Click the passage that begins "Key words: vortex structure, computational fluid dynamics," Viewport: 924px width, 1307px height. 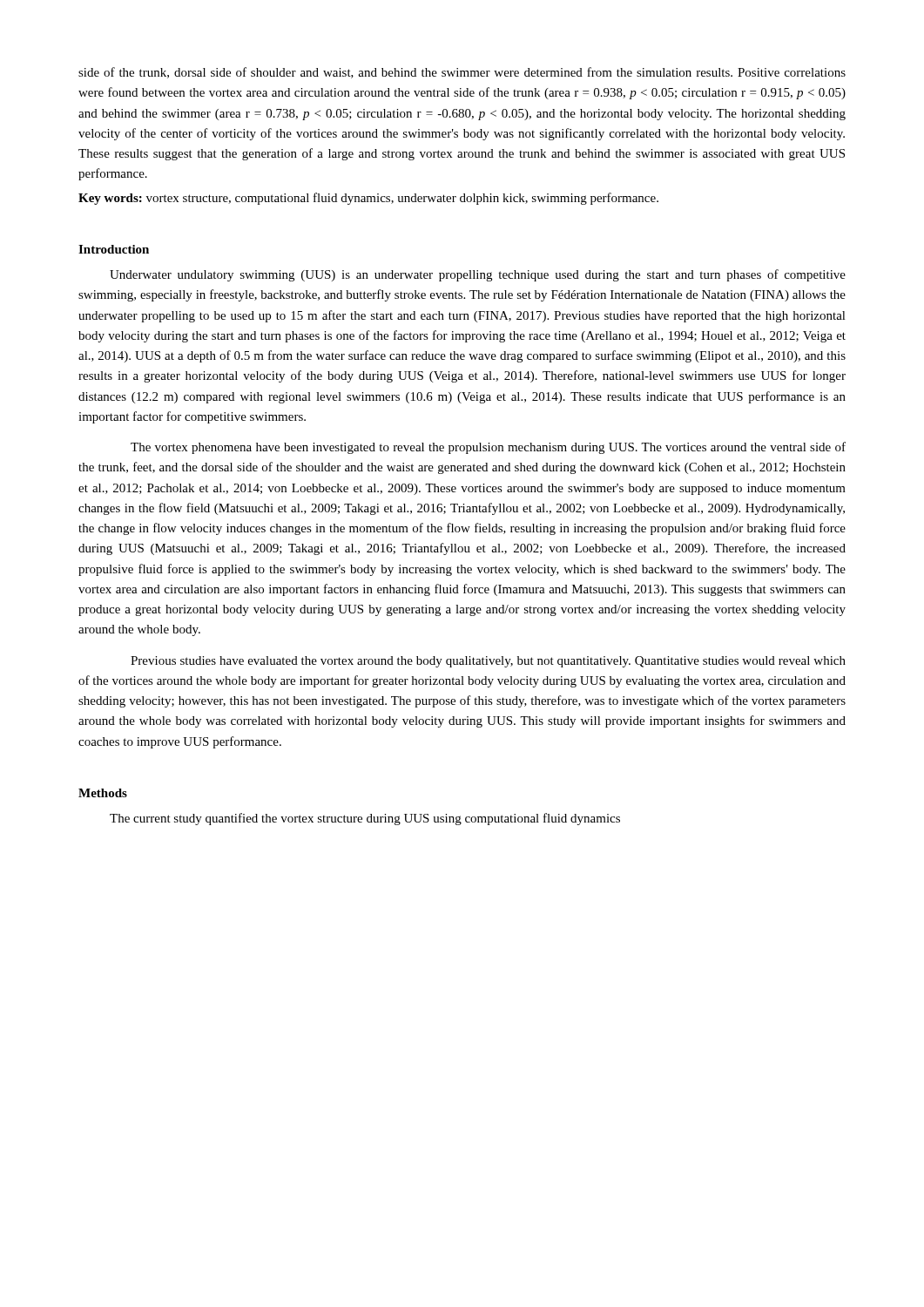tap(462, 198)
